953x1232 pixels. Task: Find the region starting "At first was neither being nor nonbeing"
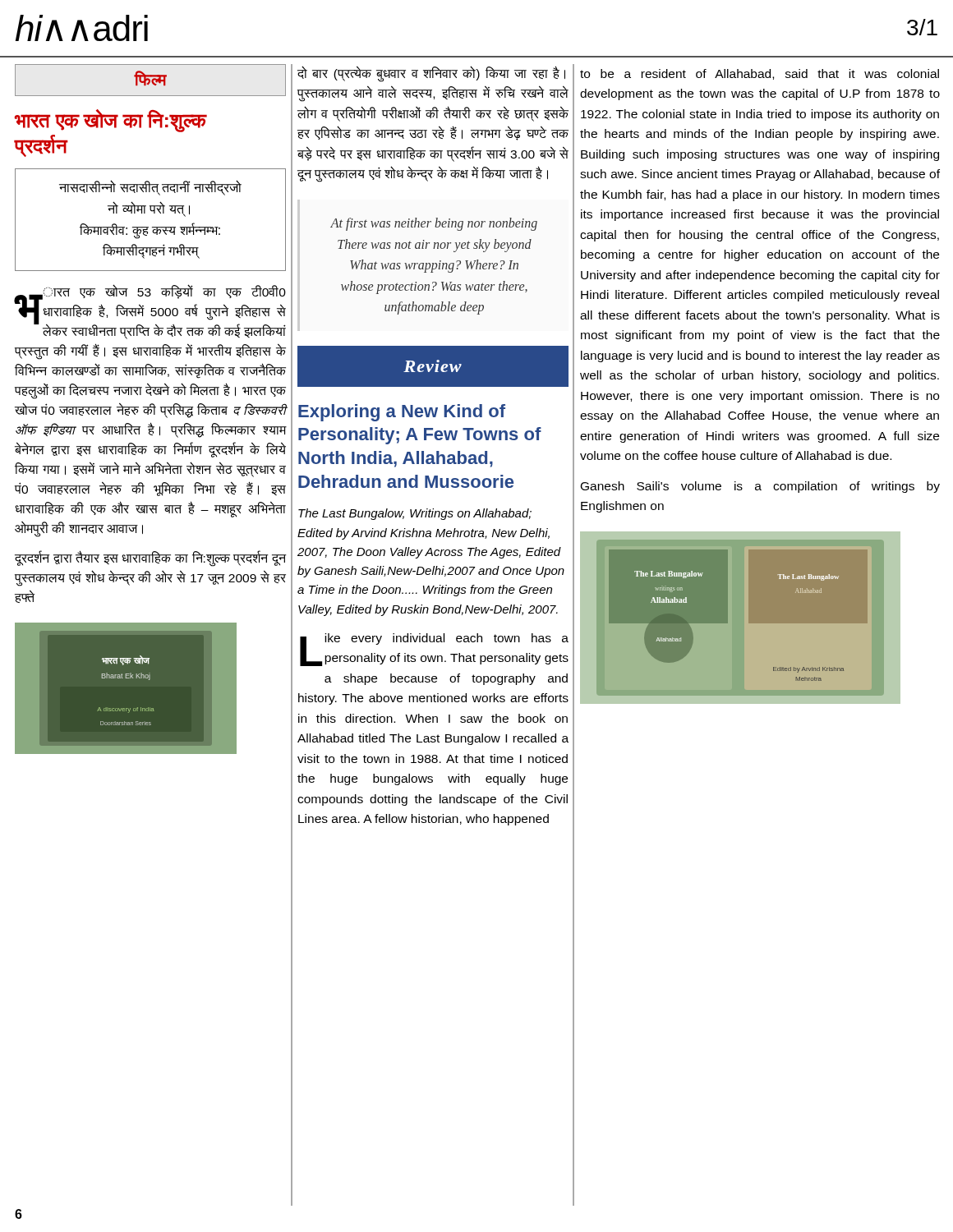pos(434,265)
